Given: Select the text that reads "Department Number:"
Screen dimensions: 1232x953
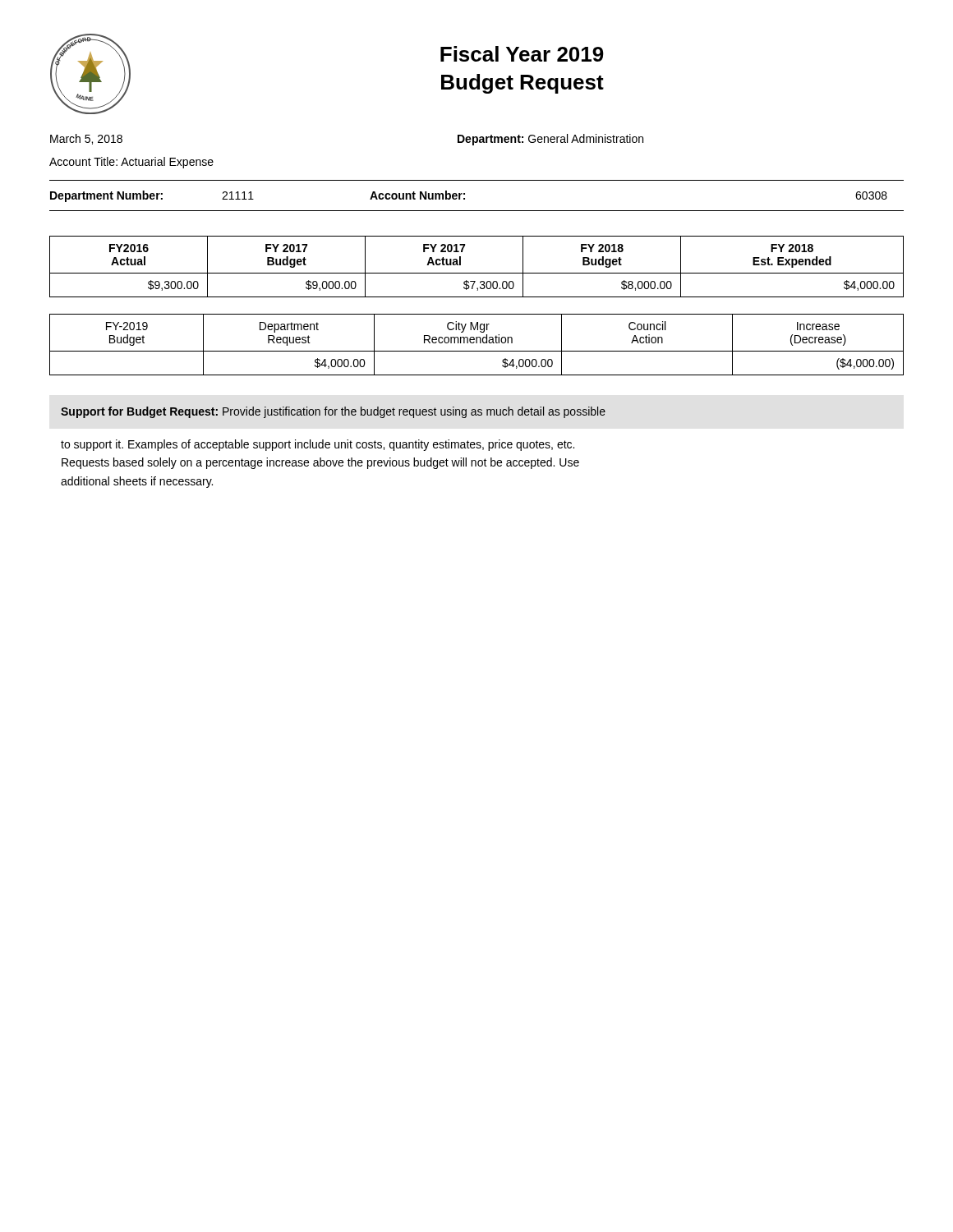Looking at the screenshot, I should click(x=106, y=195).
